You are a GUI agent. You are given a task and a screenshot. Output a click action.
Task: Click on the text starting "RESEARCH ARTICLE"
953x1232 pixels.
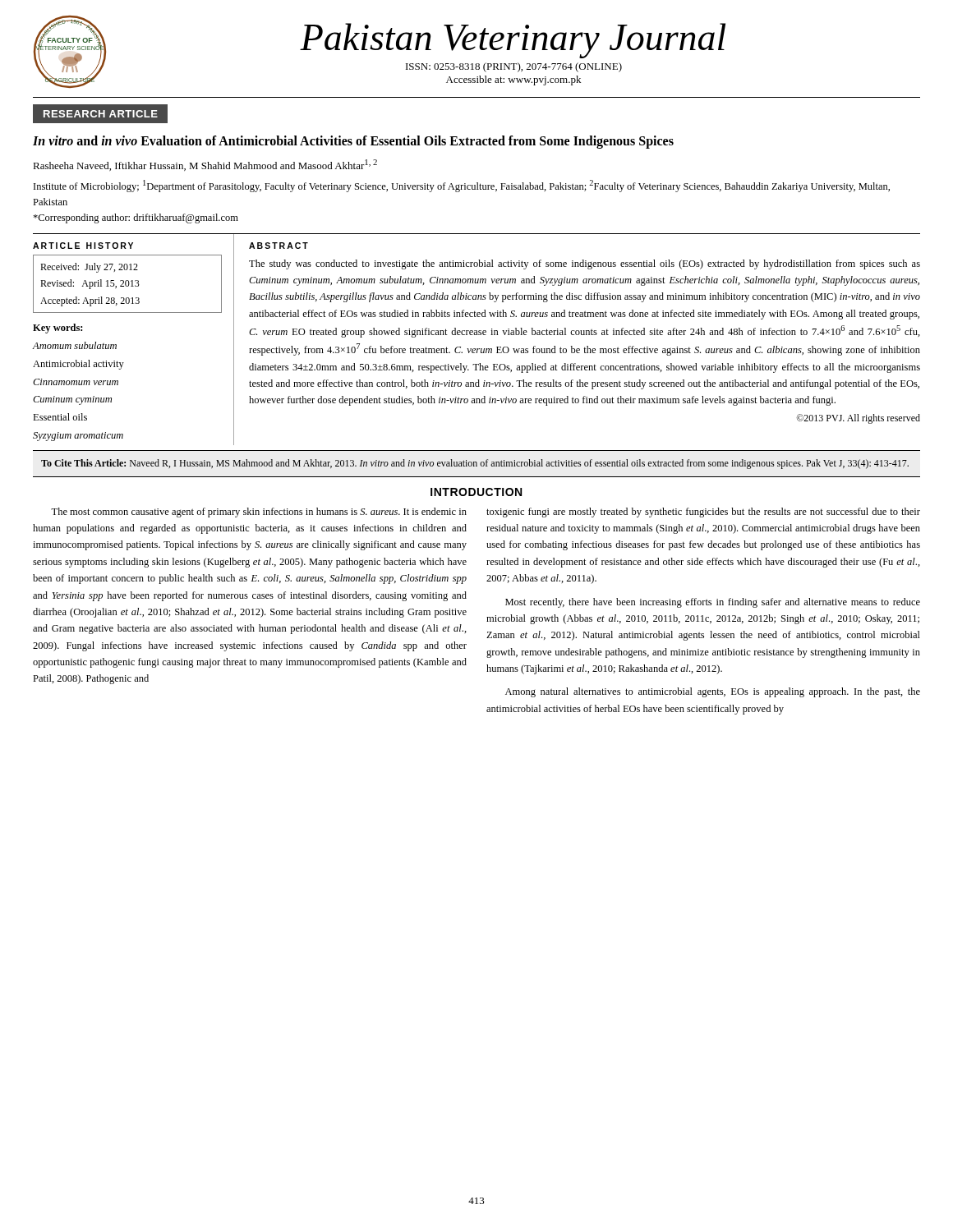100,114
